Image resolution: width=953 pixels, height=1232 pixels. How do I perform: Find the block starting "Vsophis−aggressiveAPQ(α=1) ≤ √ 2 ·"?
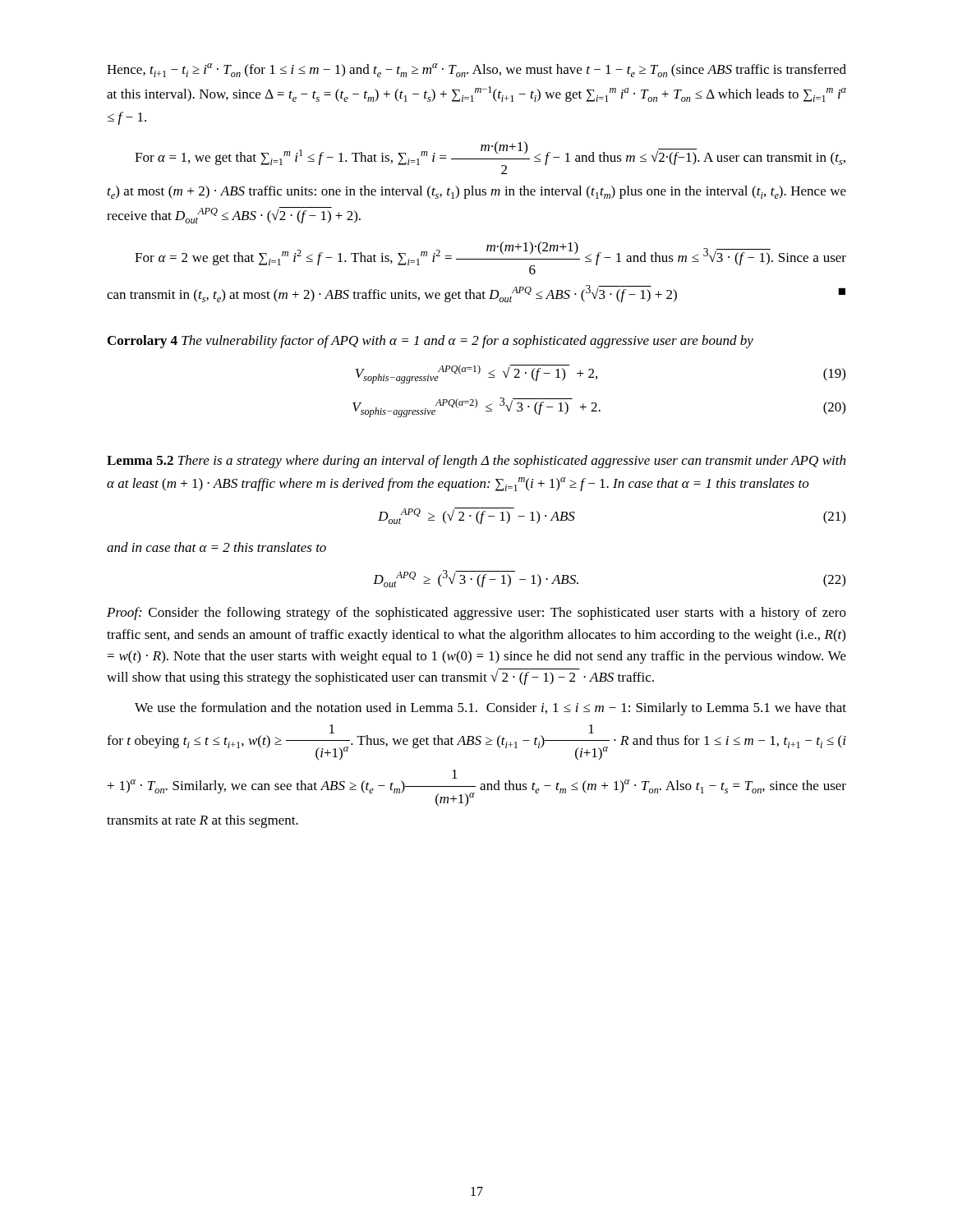[476, 374]
